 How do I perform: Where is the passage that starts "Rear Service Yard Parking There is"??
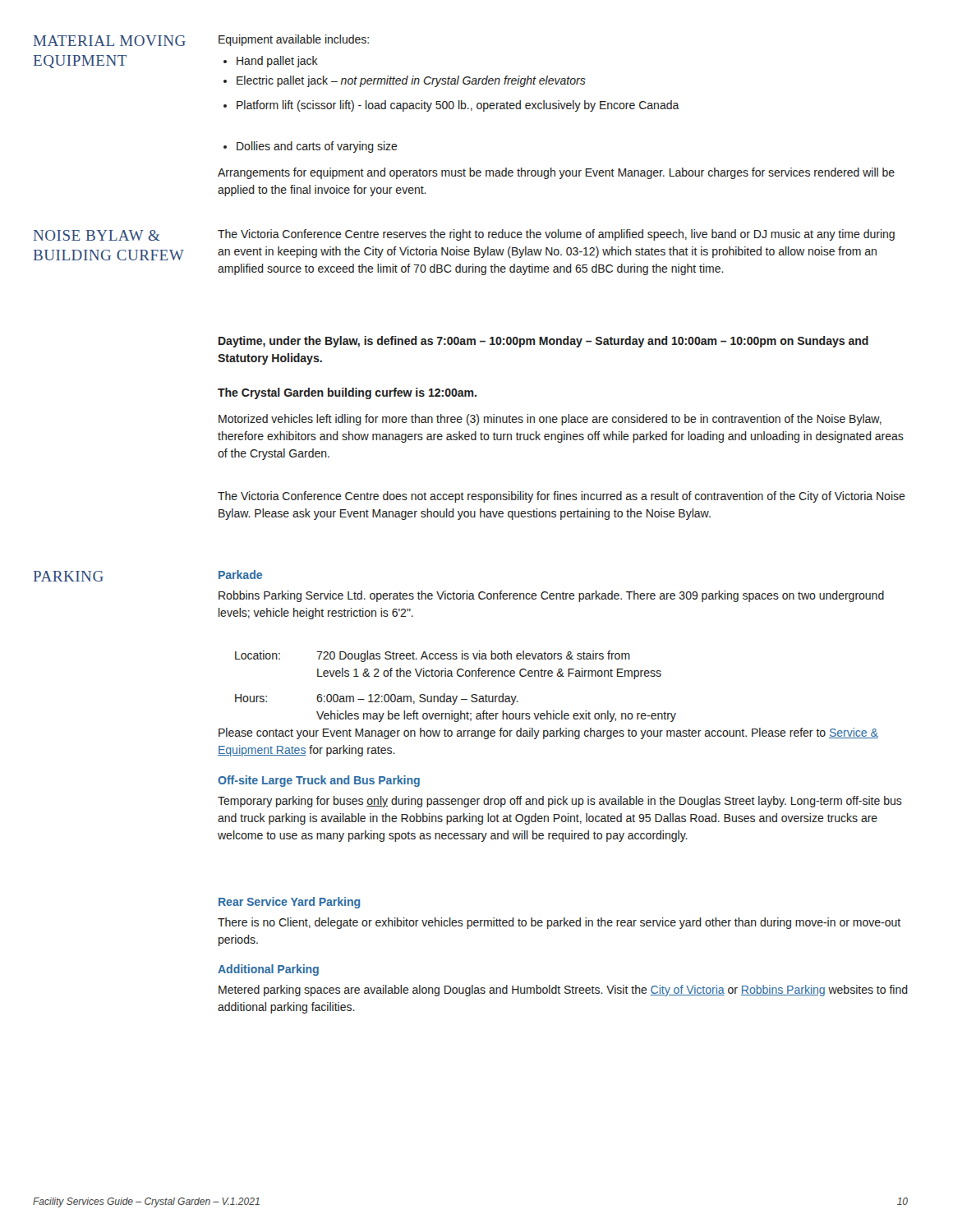click(563, 921)
